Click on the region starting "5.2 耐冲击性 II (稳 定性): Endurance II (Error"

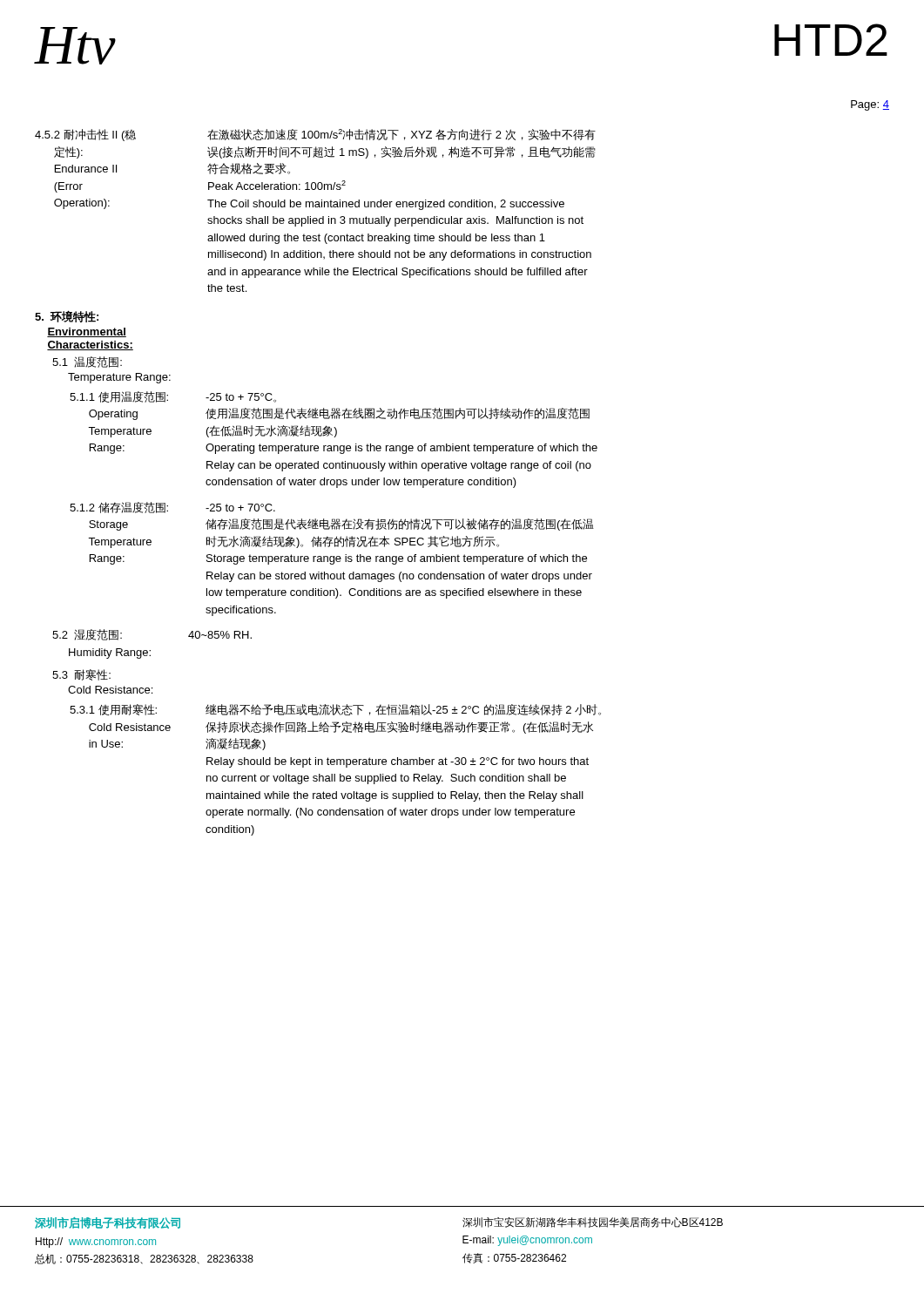[x=462, y=212]
